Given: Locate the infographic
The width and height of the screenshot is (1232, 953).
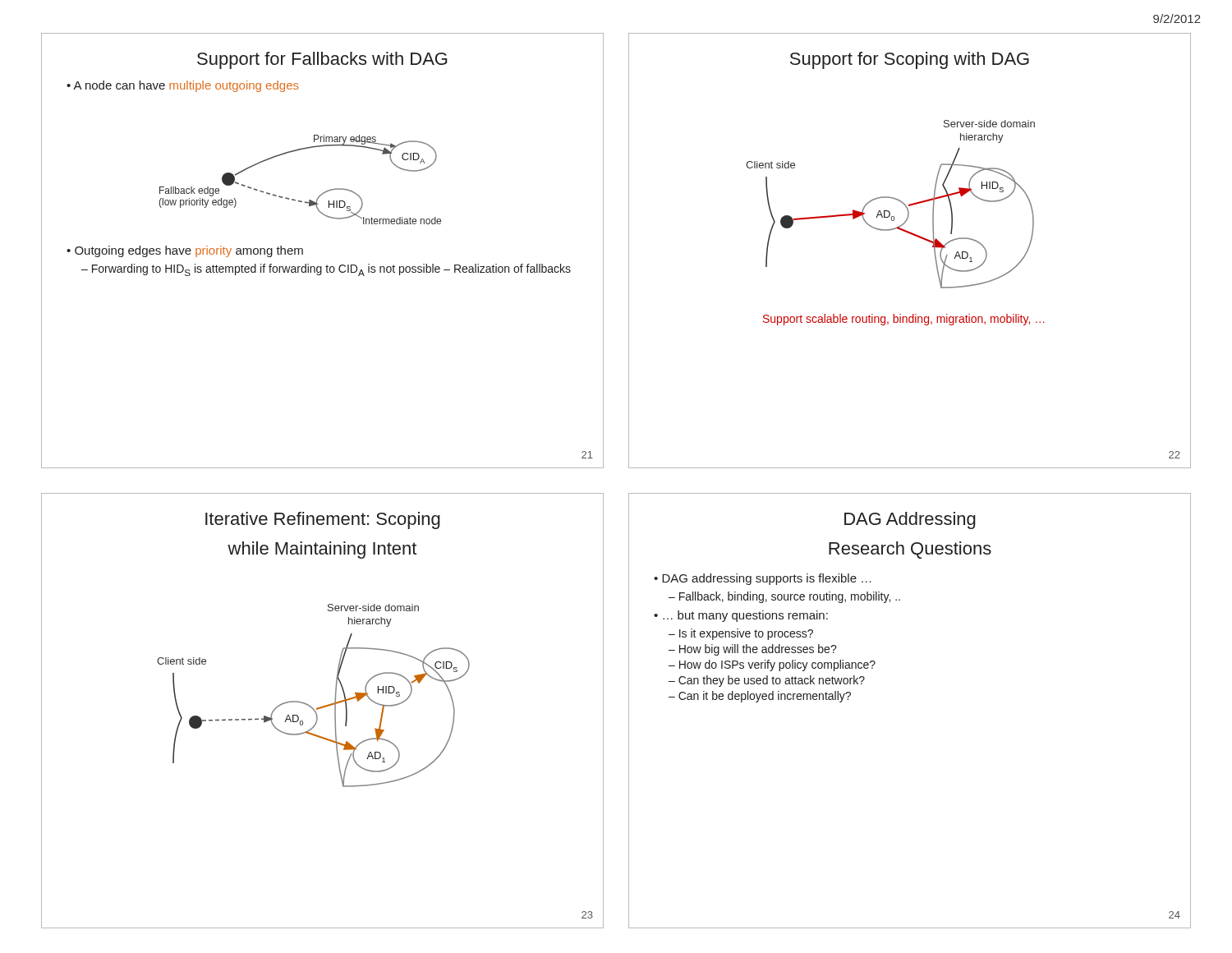Looking at the screenshot, I should 910,711.
